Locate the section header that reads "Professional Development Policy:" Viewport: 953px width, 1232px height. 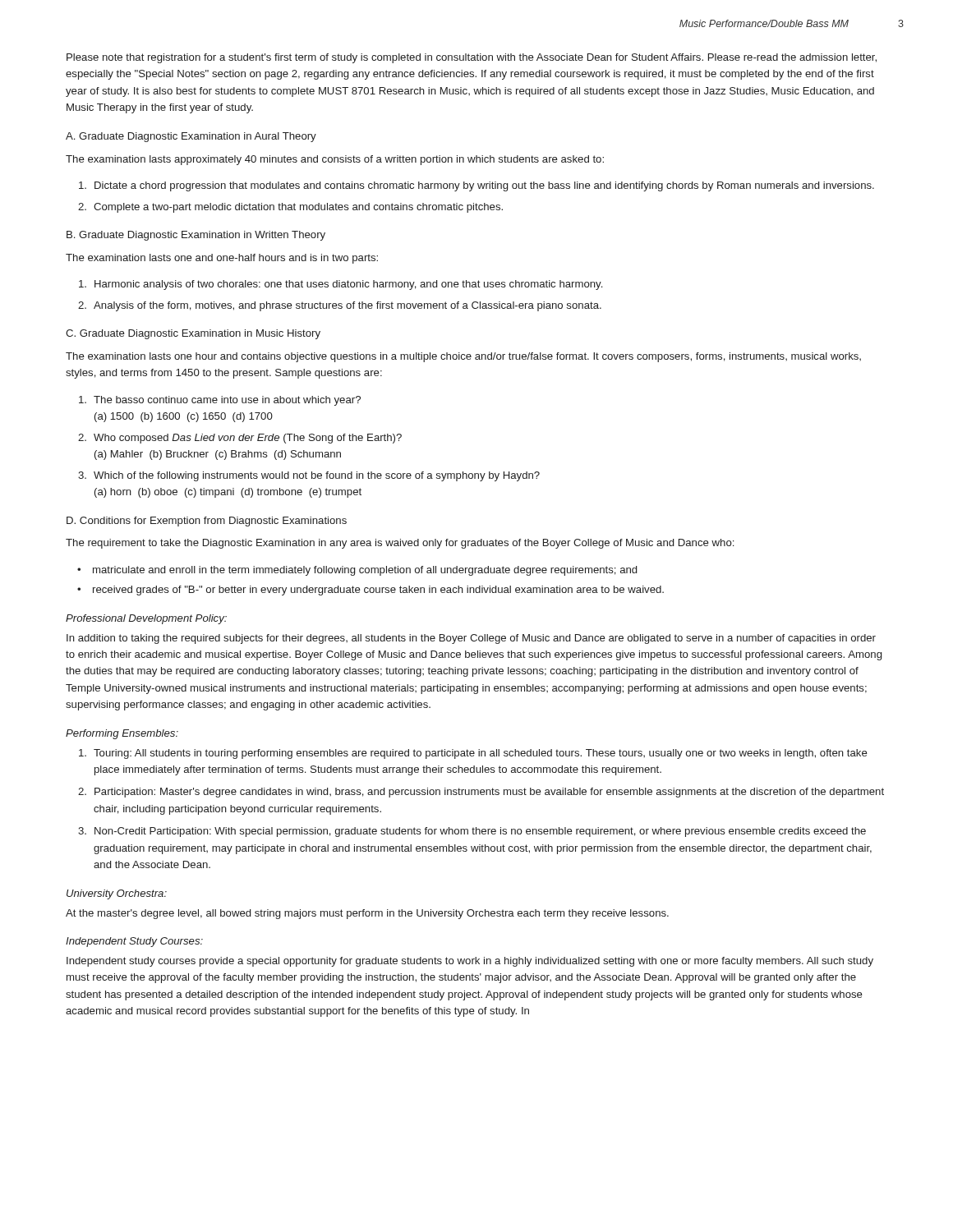(x=146, y=618)
